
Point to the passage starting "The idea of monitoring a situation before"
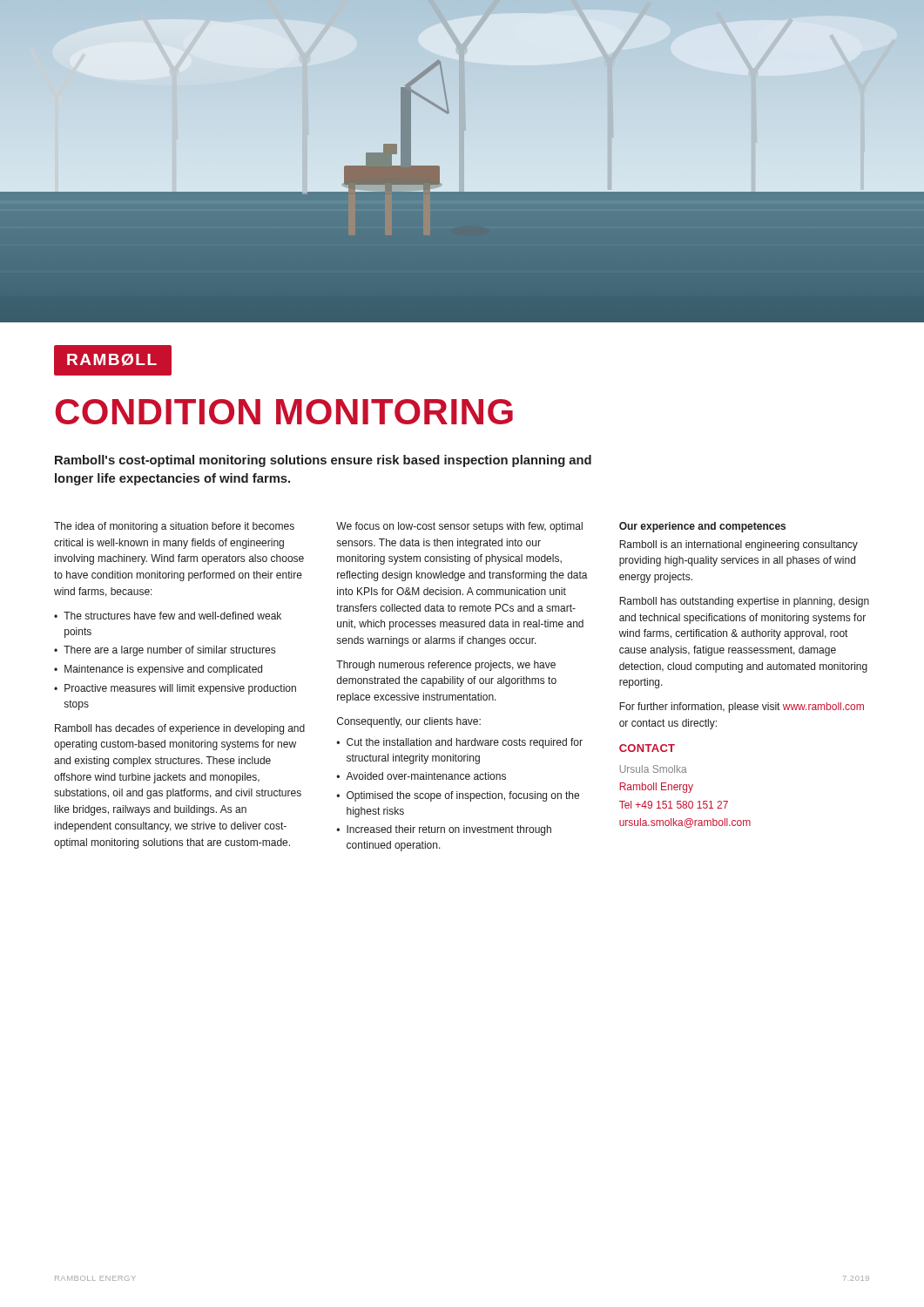(x=180, y=685)
